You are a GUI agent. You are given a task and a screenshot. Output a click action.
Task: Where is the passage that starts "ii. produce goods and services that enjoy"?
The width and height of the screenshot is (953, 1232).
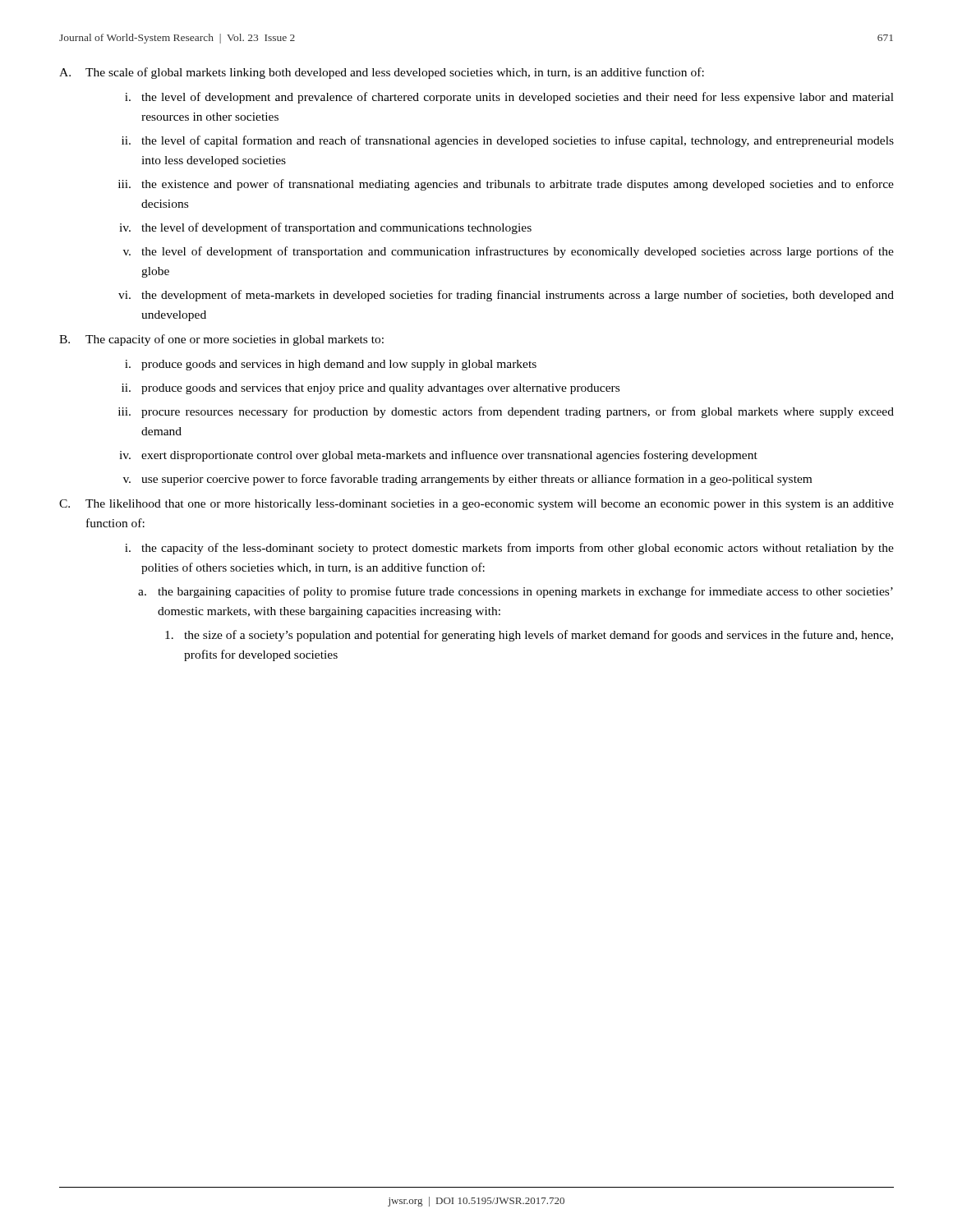pos(496,388)
